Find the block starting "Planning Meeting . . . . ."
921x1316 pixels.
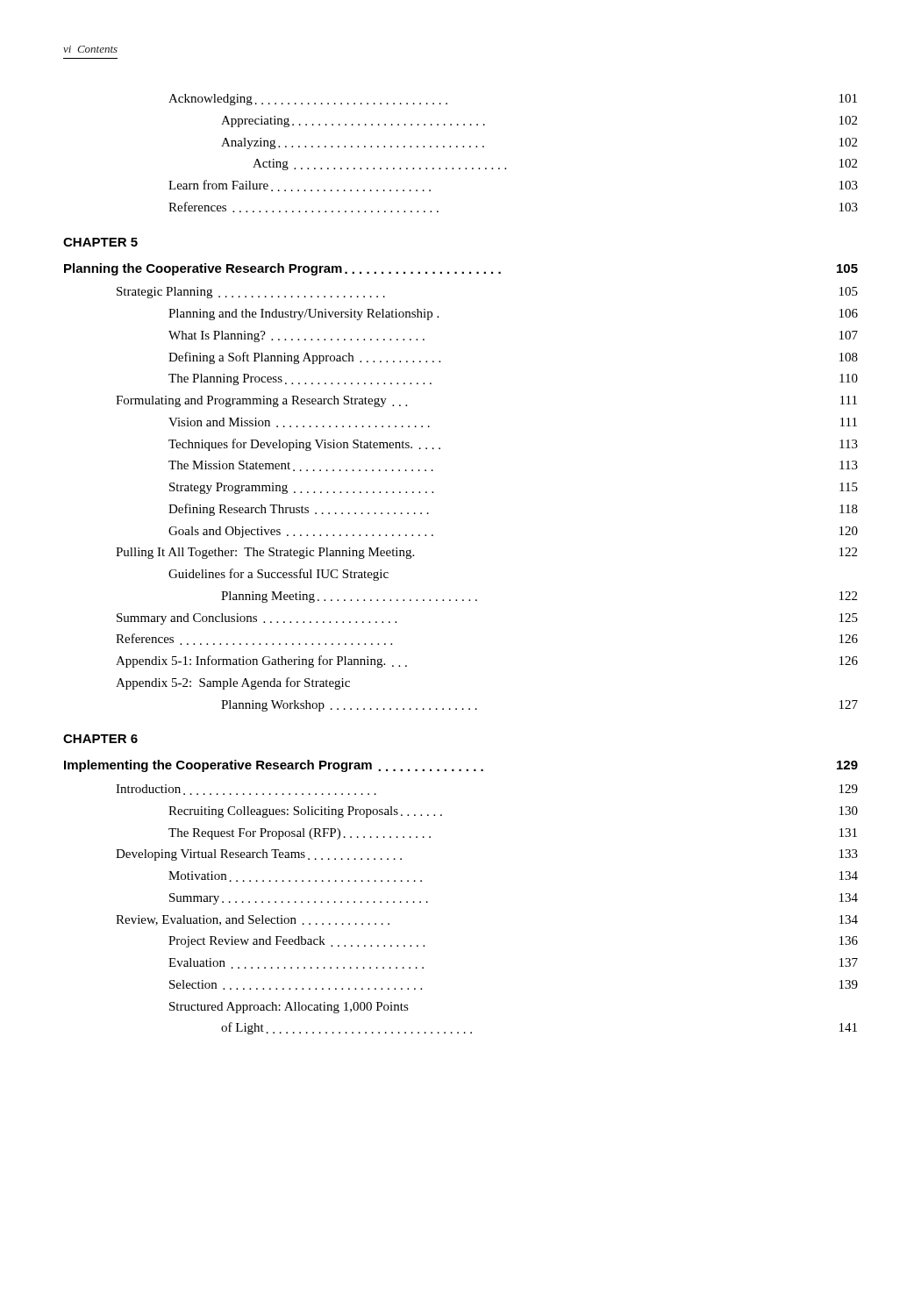coord(265,597)
